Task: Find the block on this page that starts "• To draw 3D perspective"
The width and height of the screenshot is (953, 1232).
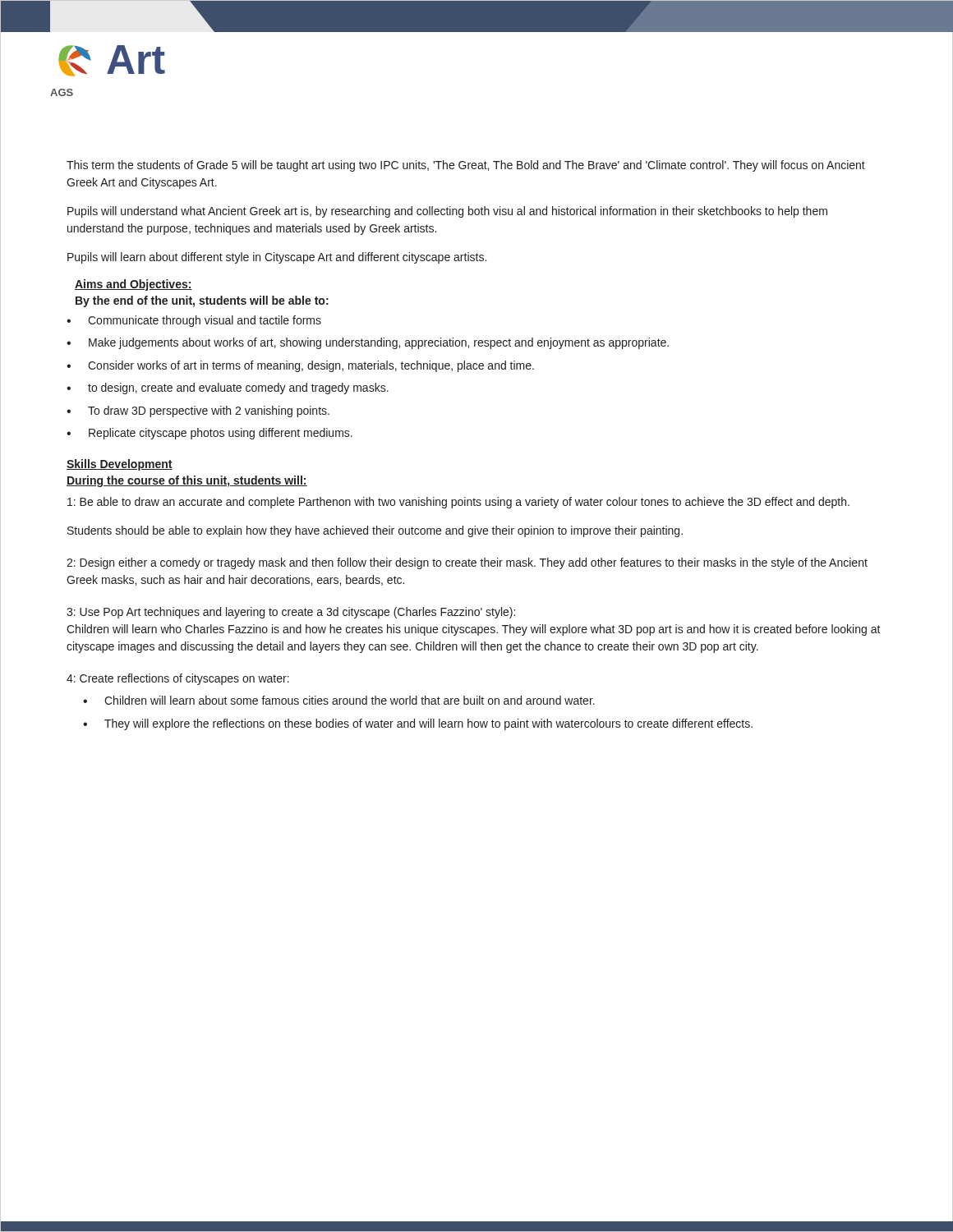Action: click(198, 411)
